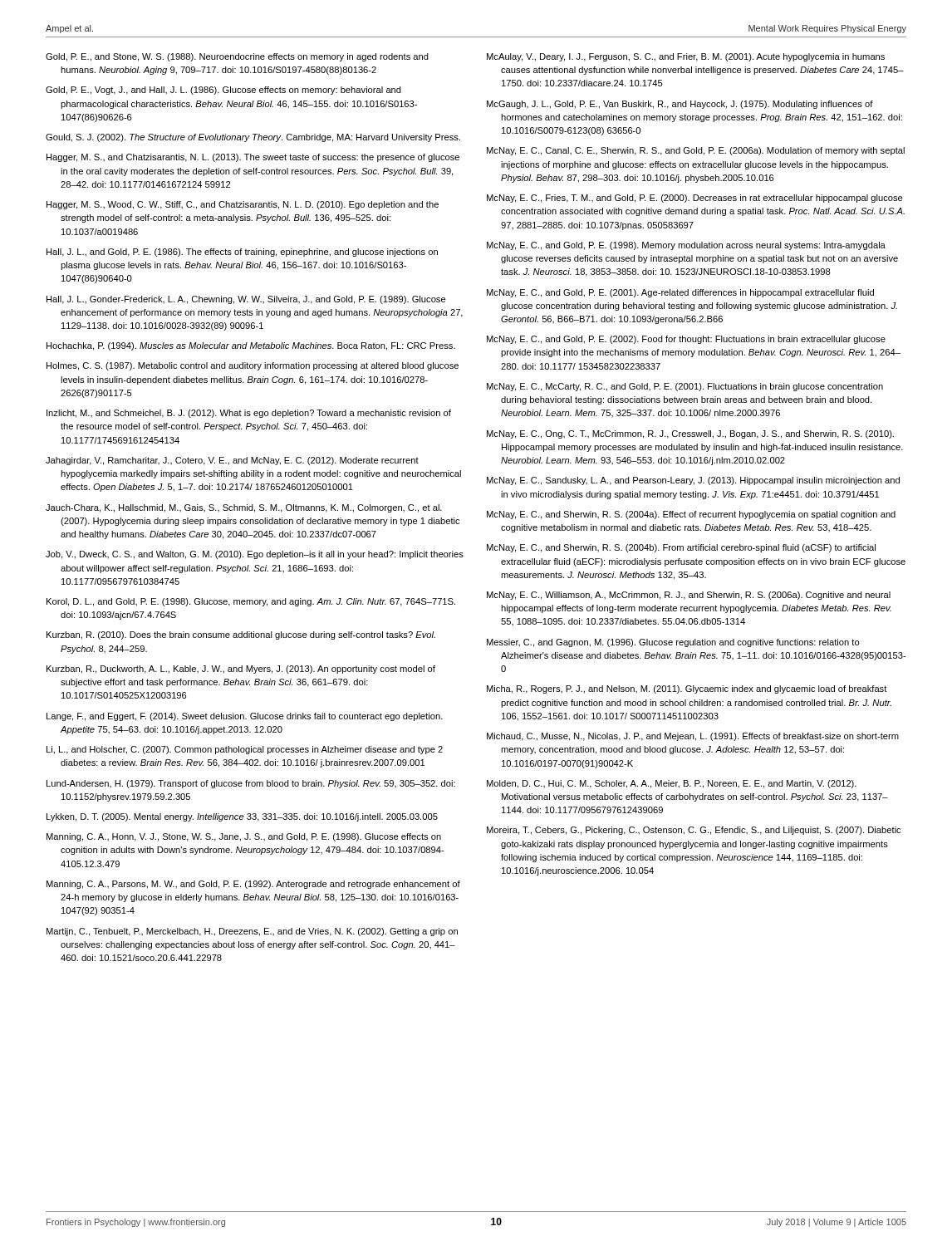
Task: Locate the block of text that opens with "Gold, P. E., Vogt, J., and"
Action: (x=232, y=104)
